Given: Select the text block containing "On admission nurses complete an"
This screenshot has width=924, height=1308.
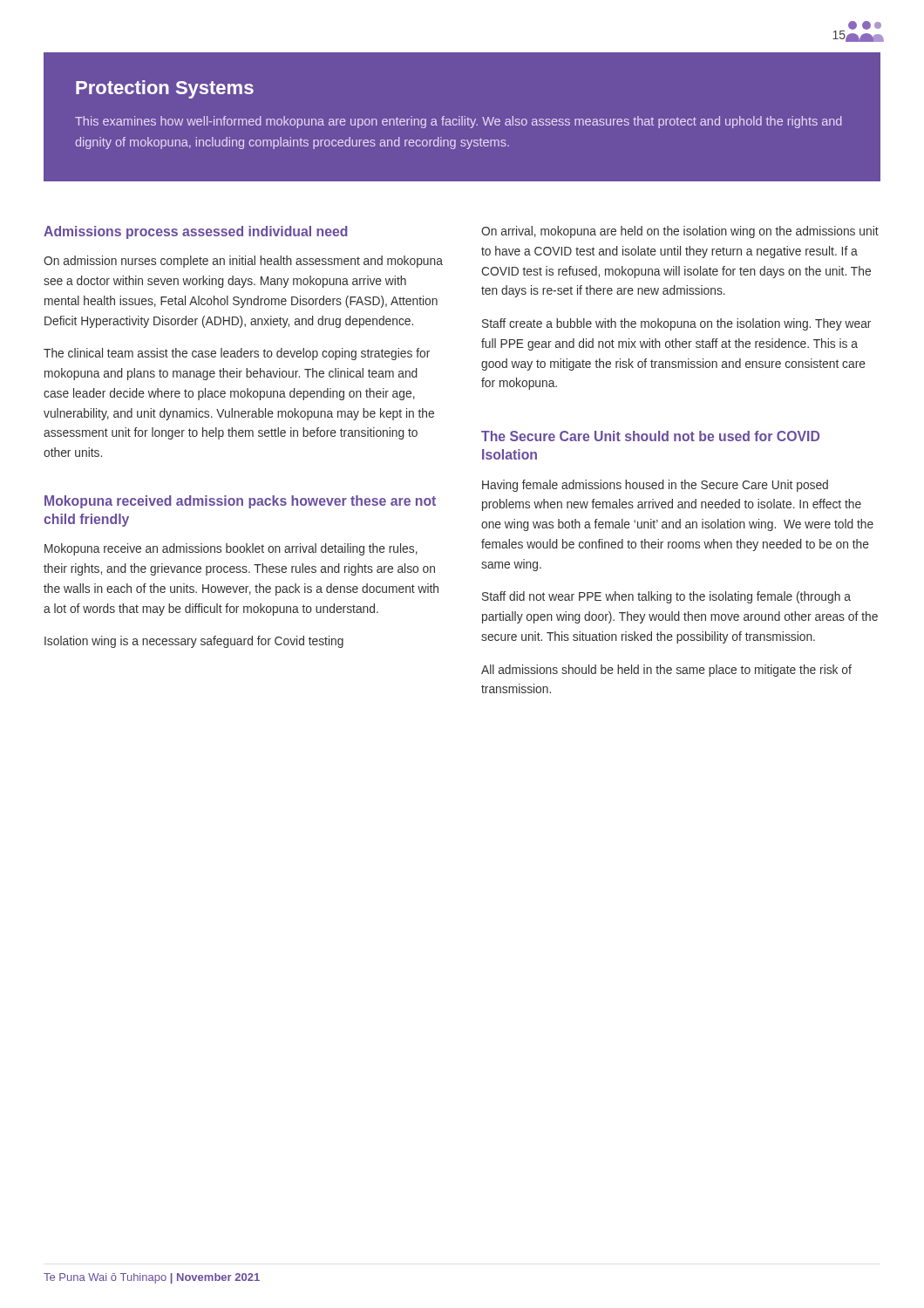Looking at the screenshot, I should pos(243,291).
